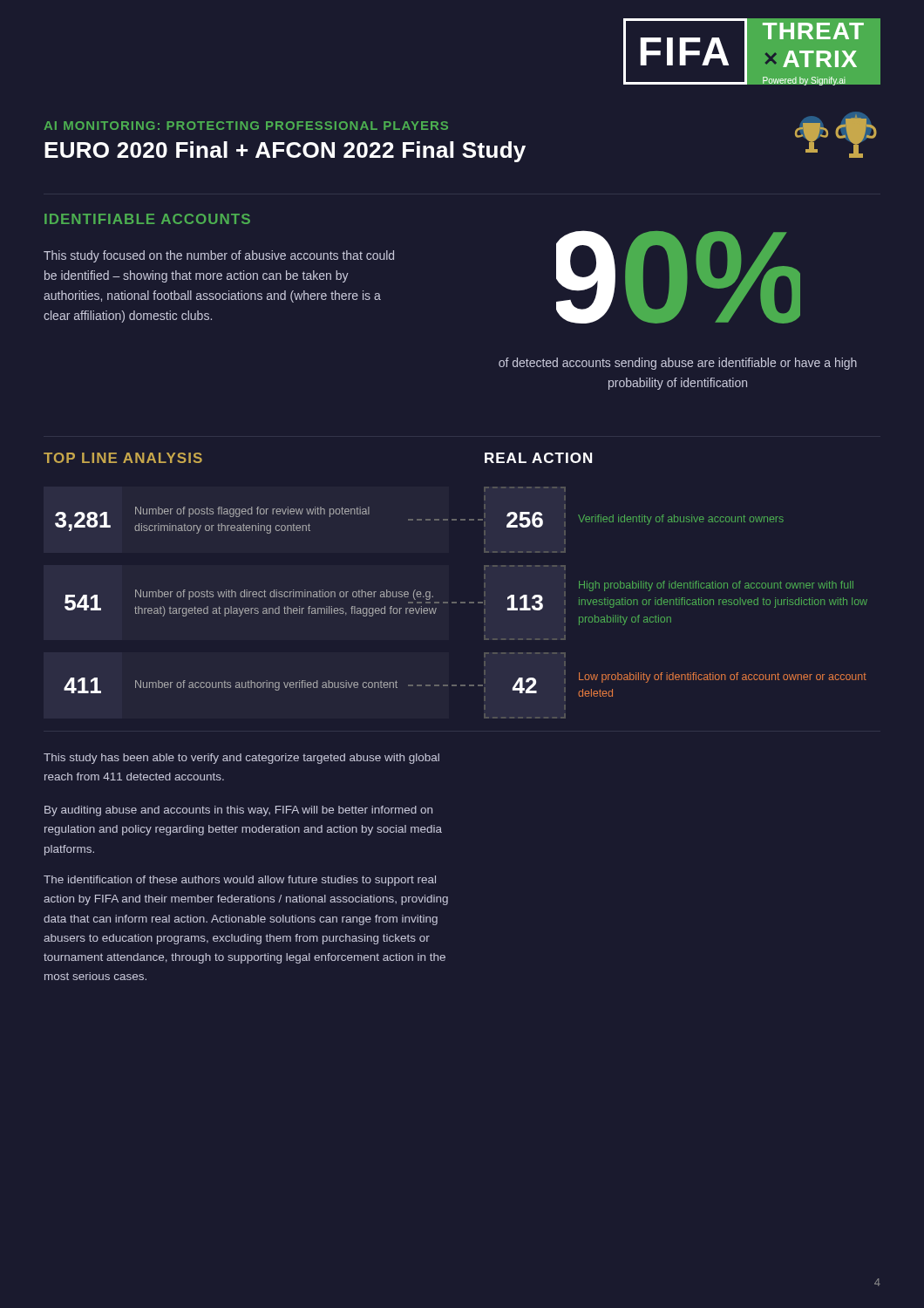Click on the region starting "AI MONITORING: PROTECTING PROFESSIONAL PLAYERS EURO 2020 Final"
The image size is (924, 1308).
pyautogui.click(x=349, y=141)
